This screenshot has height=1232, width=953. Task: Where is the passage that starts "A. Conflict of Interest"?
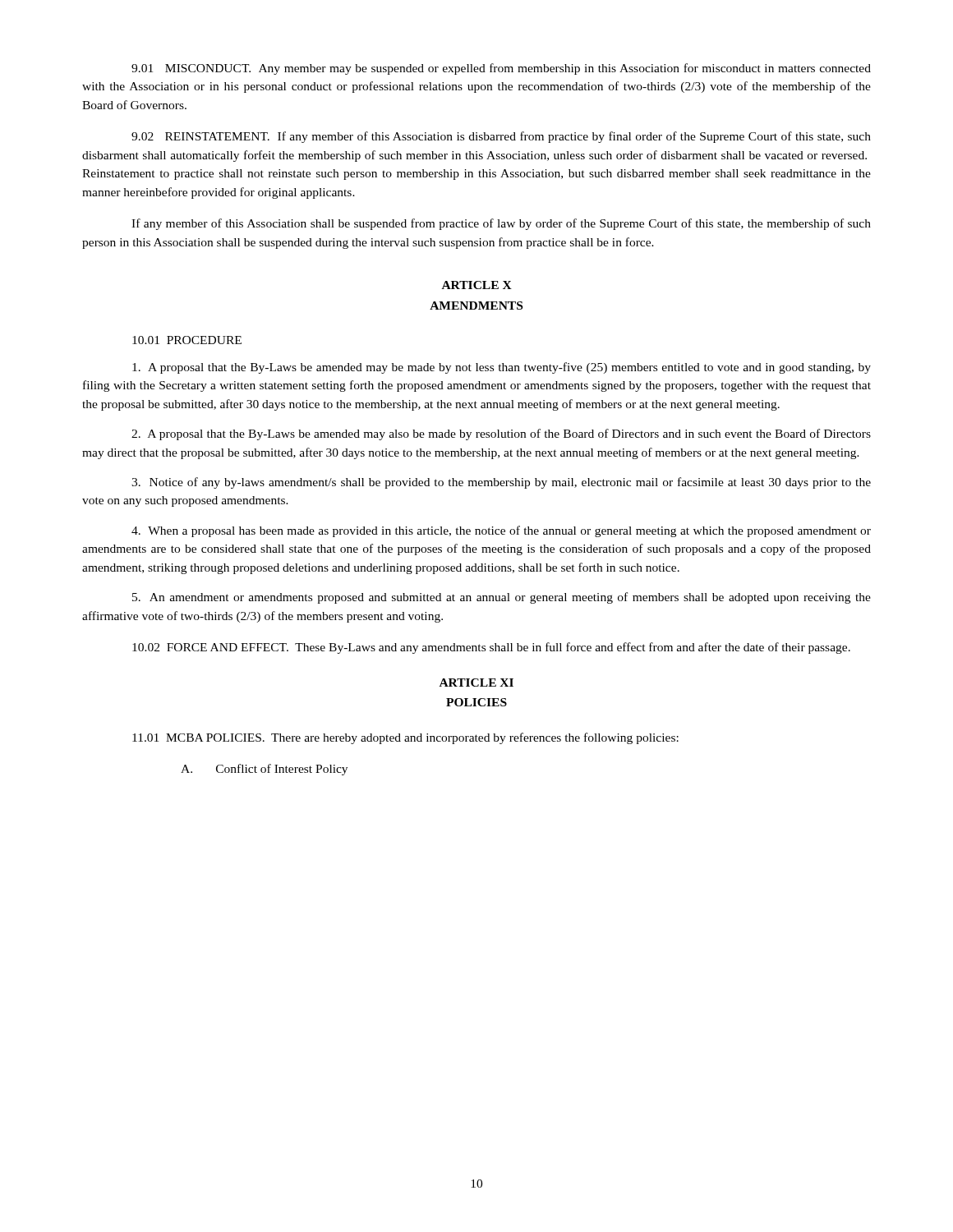[x=264, y=768]
